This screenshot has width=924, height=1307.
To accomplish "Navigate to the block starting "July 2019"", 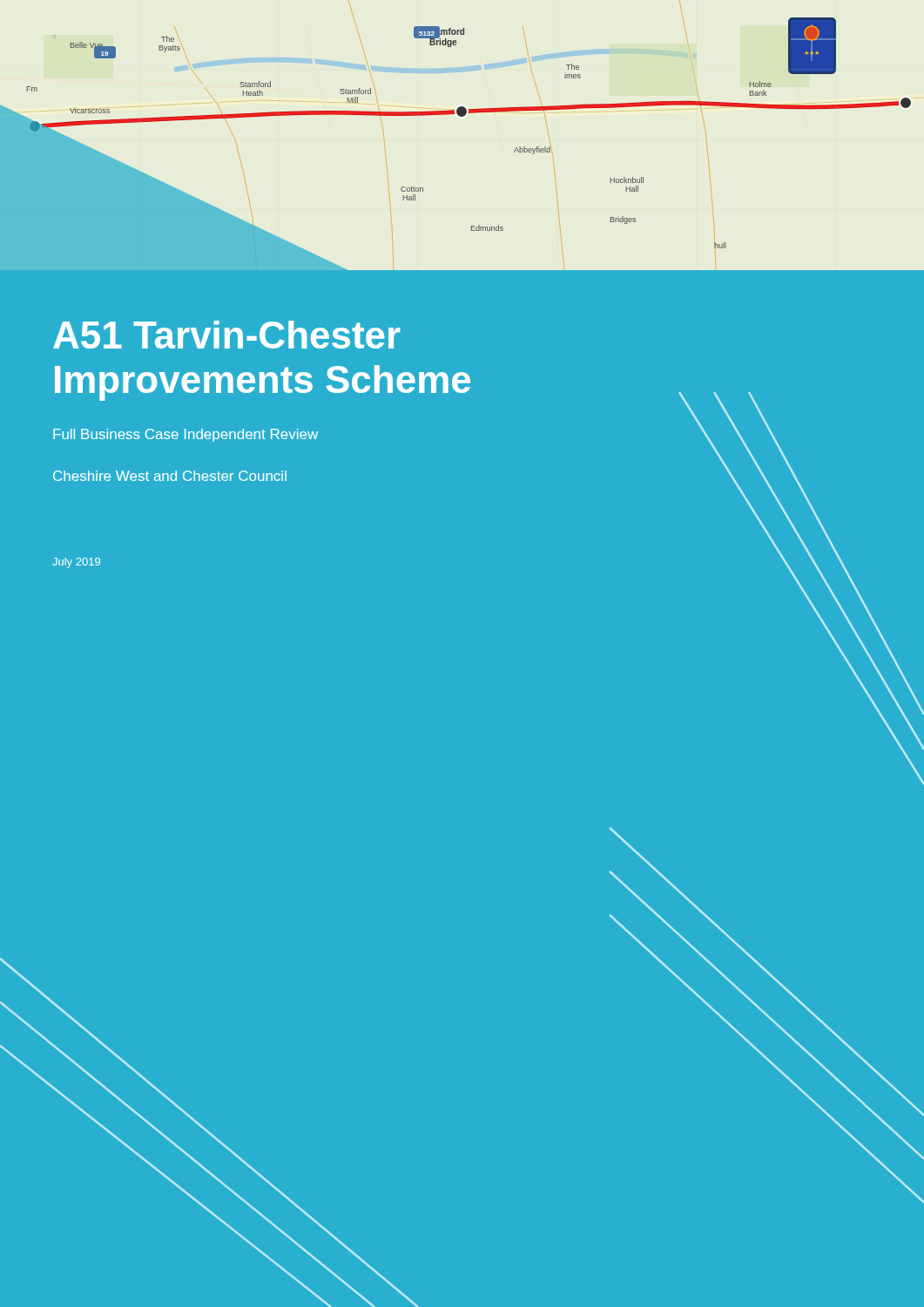I will pyautogui.click(x=77, y=562).
